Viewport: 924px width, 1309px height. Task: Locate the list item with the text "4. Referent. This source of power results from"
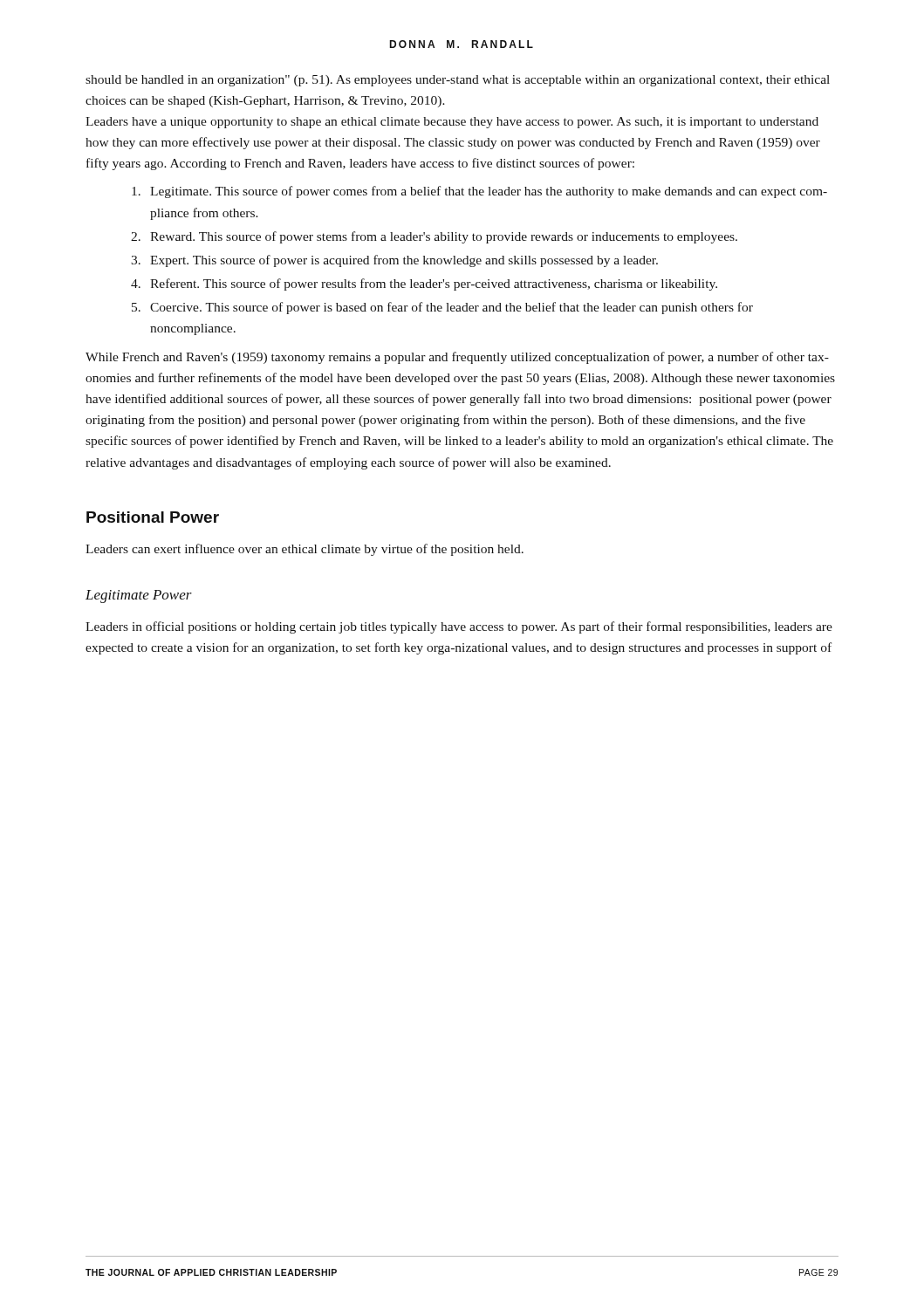[x=485, y=284]
